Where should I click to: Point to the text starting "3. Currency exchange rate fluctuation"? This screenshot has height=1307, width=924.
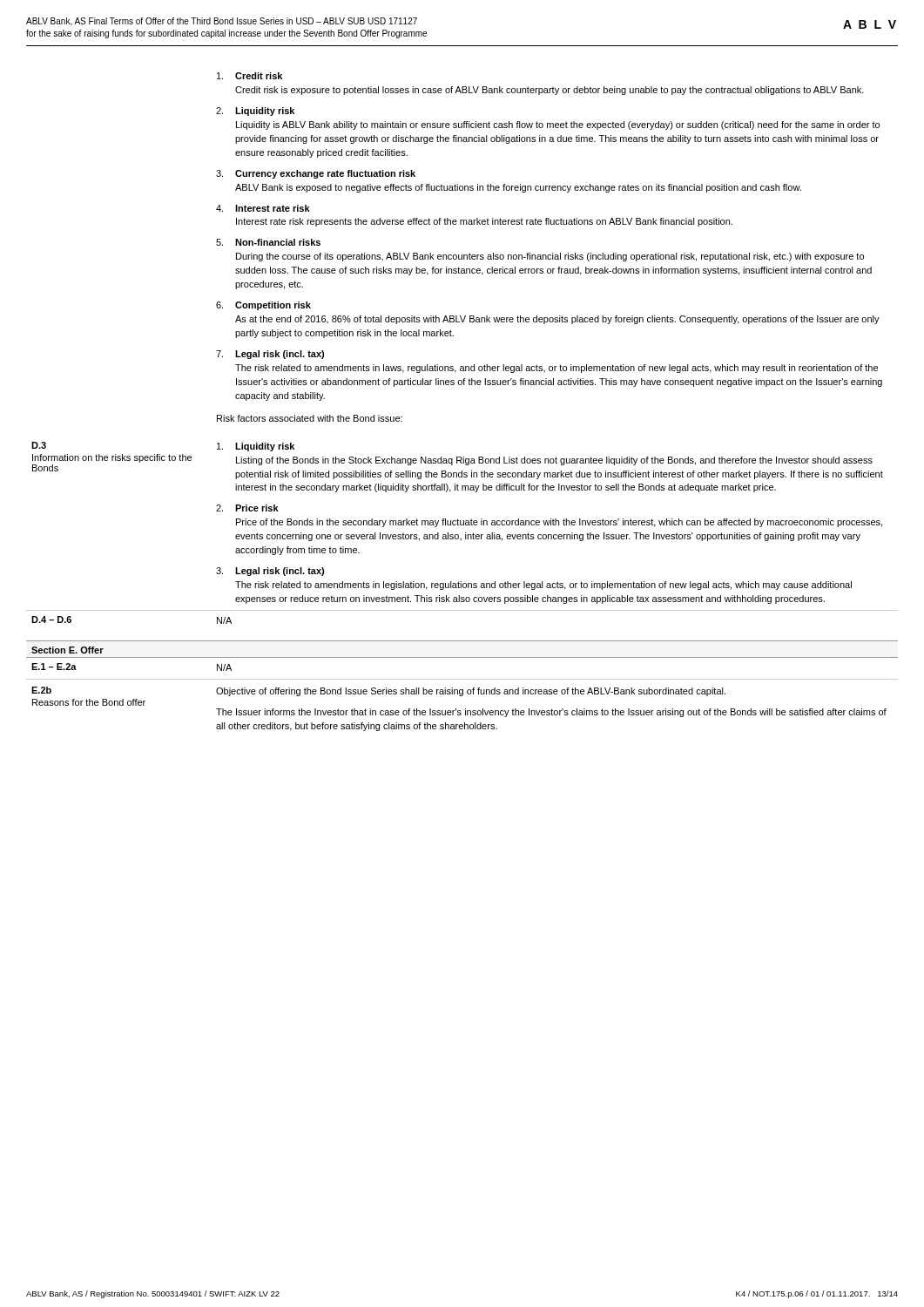554,181
